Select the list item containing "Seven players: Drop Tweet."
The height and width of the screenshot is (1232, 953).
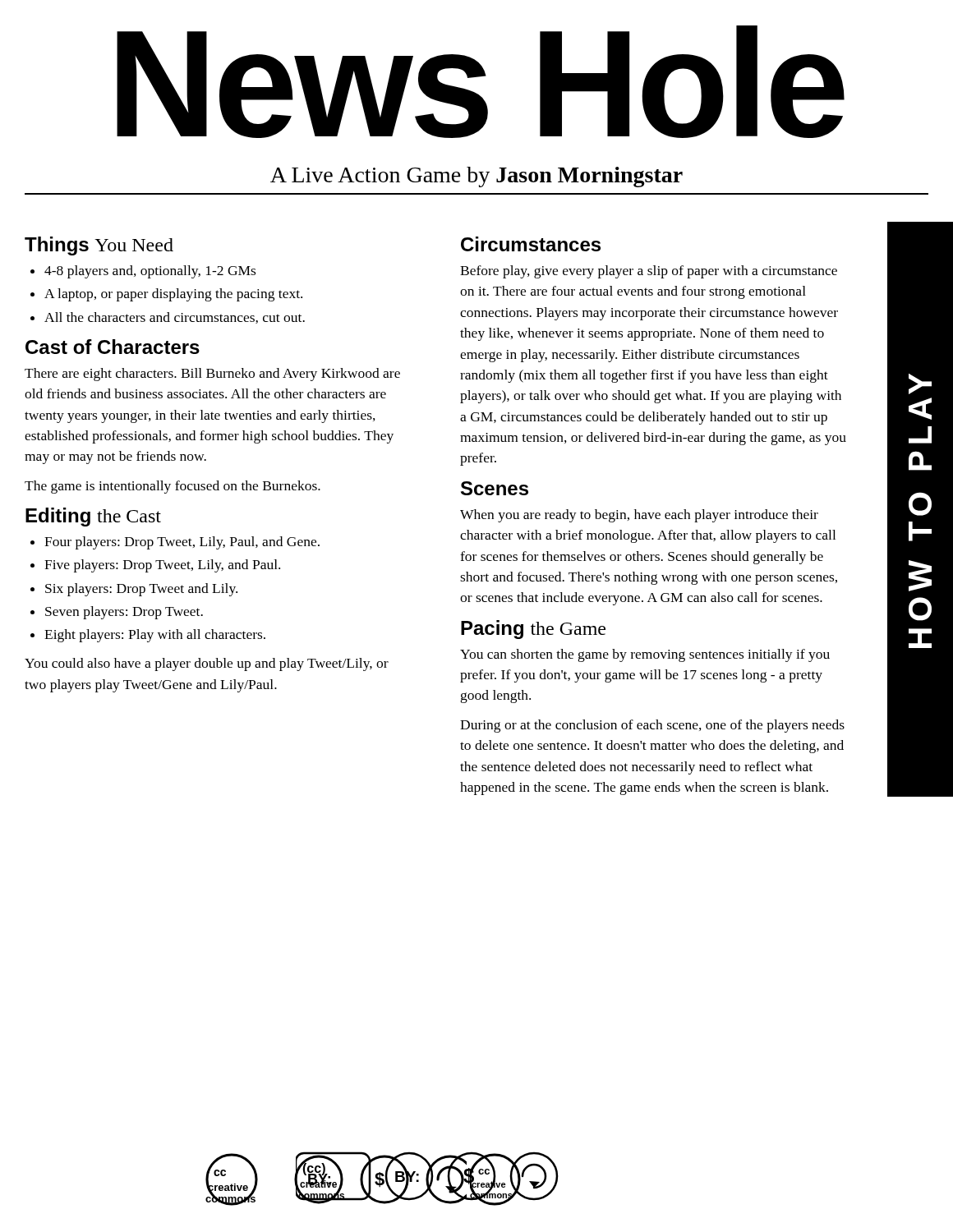[x=124, y=611]
